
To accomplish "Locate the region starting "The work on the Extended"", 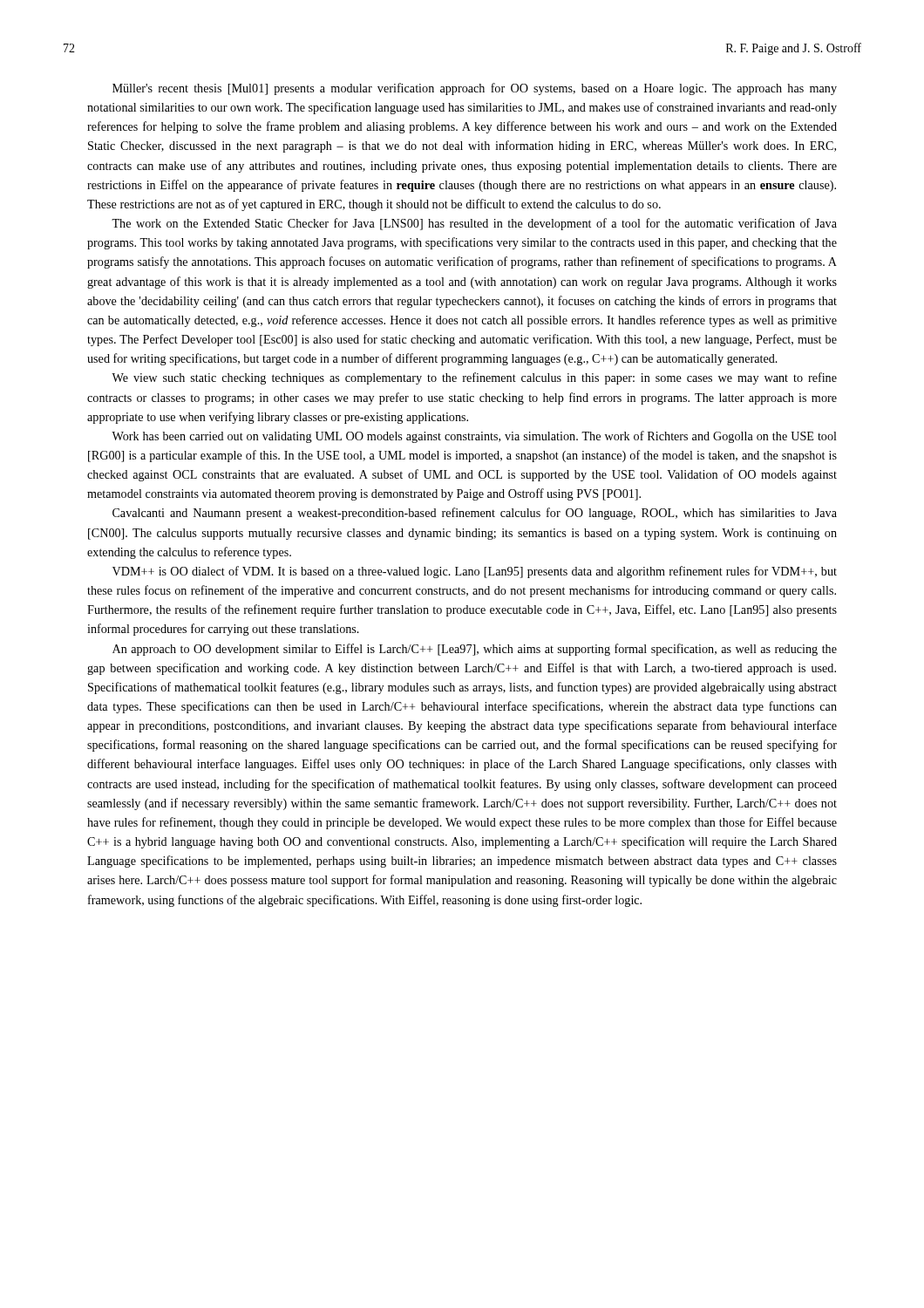I will pos(462,291).
